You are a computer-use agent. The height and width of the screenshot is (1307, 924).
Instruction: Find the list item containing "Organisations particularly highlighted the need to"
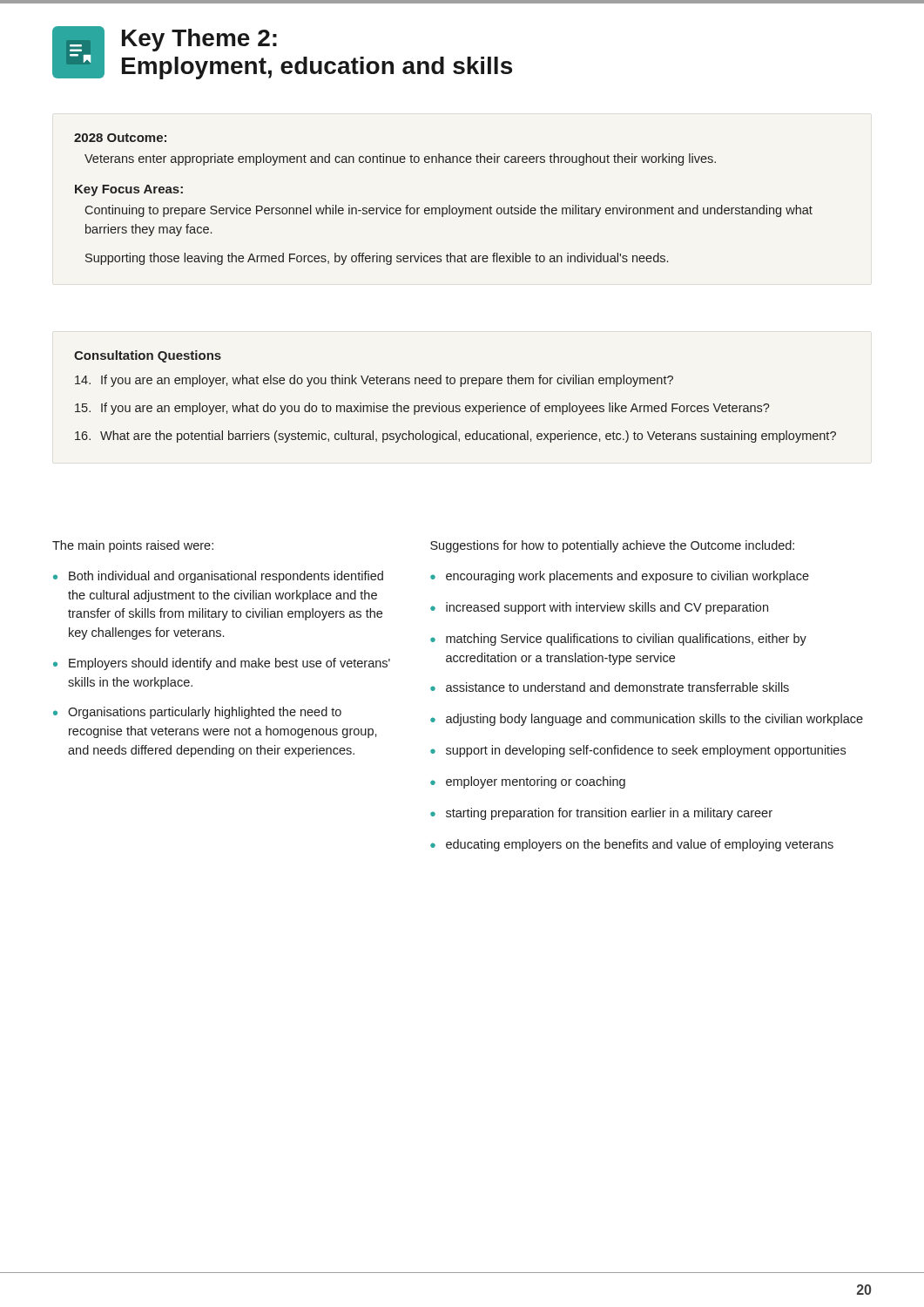pos(223,731)
